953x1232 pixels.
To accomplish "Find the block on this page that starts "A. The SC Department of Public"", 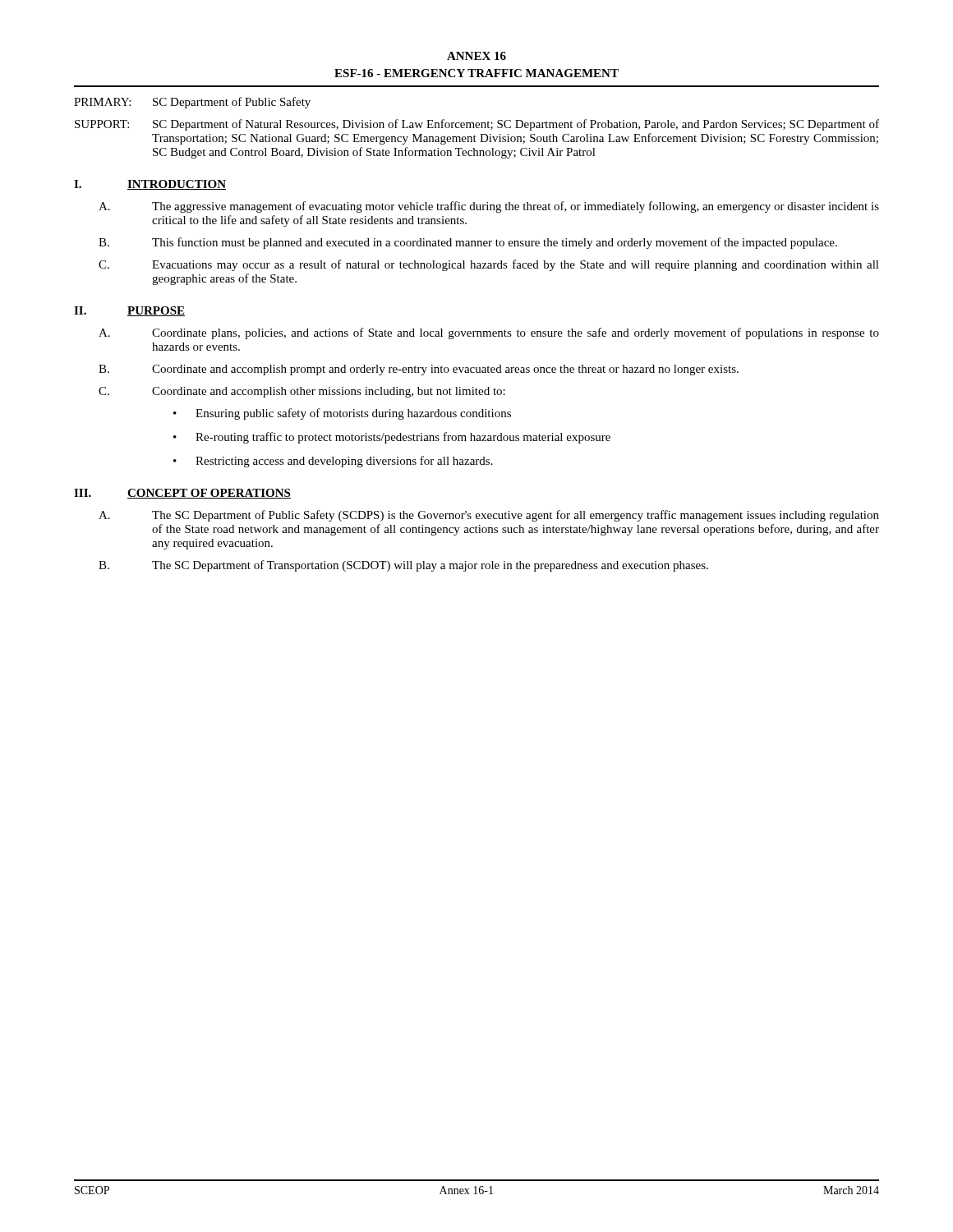I will 476,529.
